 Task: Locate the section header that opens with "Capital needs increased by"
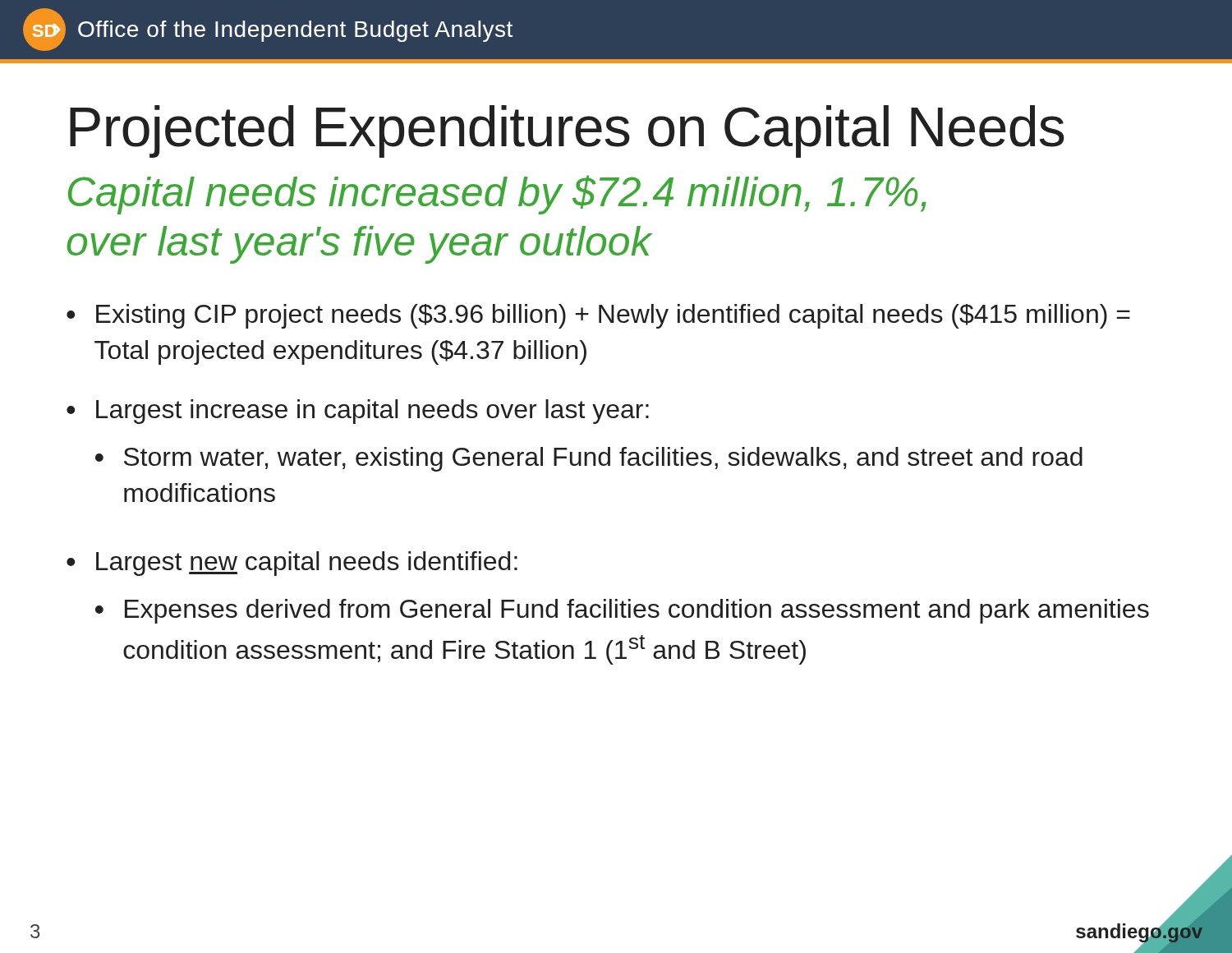coord(616,217)
